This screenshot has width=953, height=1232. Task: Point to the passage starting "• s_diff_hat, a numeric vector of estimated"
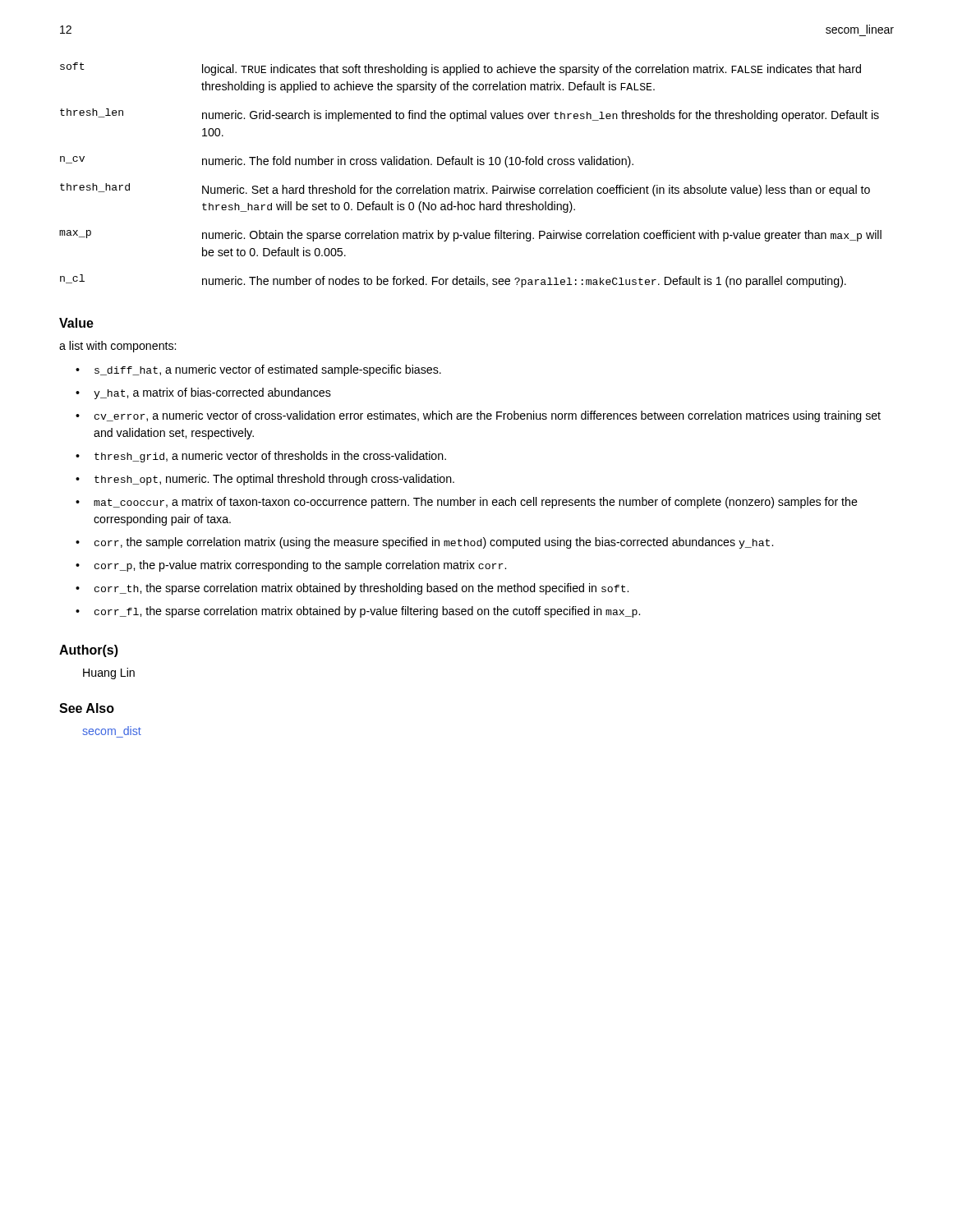pos(258,370)
